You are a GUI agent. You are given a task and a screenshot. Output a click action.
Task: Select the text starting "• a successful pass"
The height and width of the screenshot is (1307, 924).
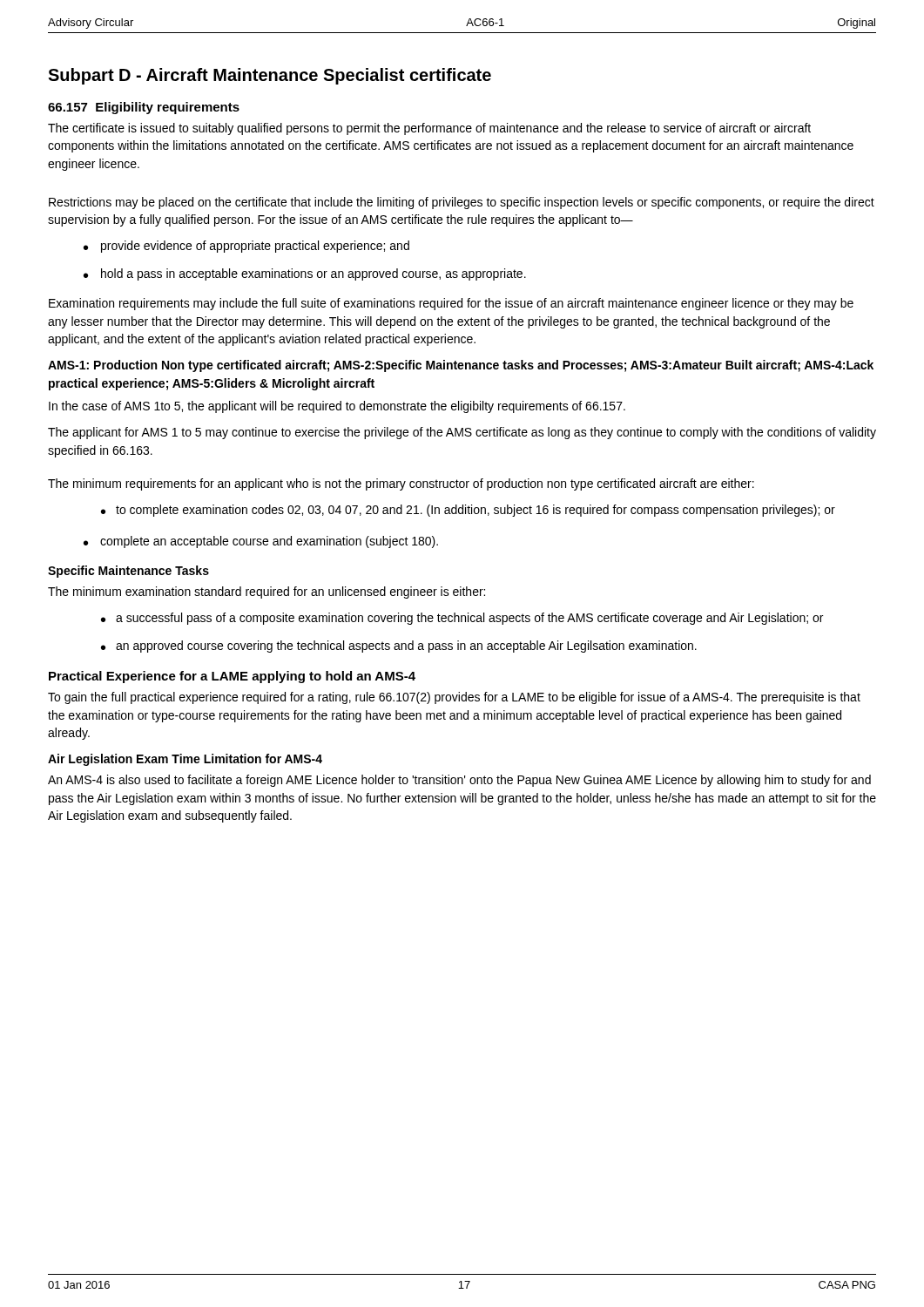(x=488, y=620)
